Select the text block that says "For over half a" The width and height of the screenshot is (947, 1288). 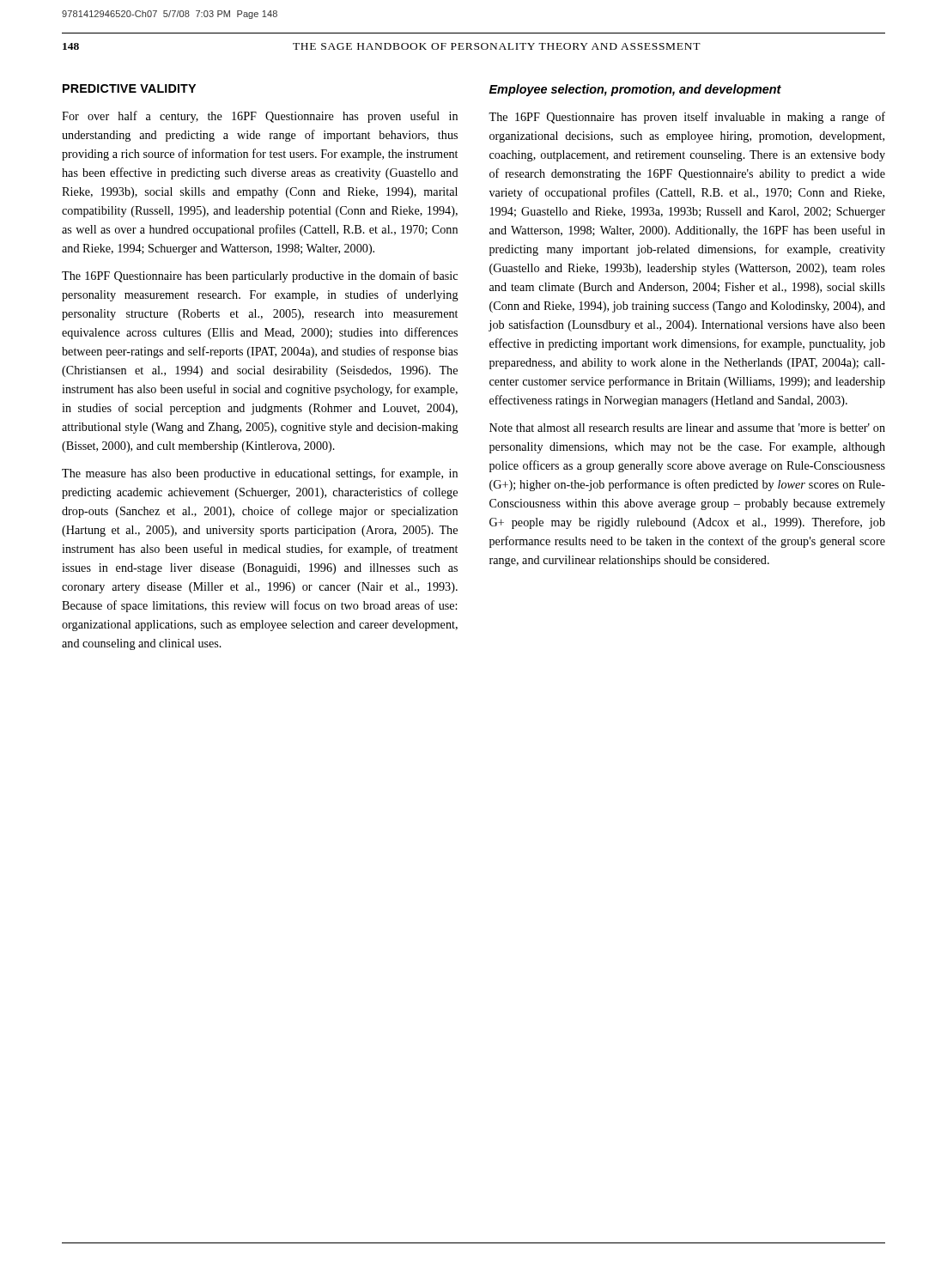pyautogui.click(x=260, y=380)
